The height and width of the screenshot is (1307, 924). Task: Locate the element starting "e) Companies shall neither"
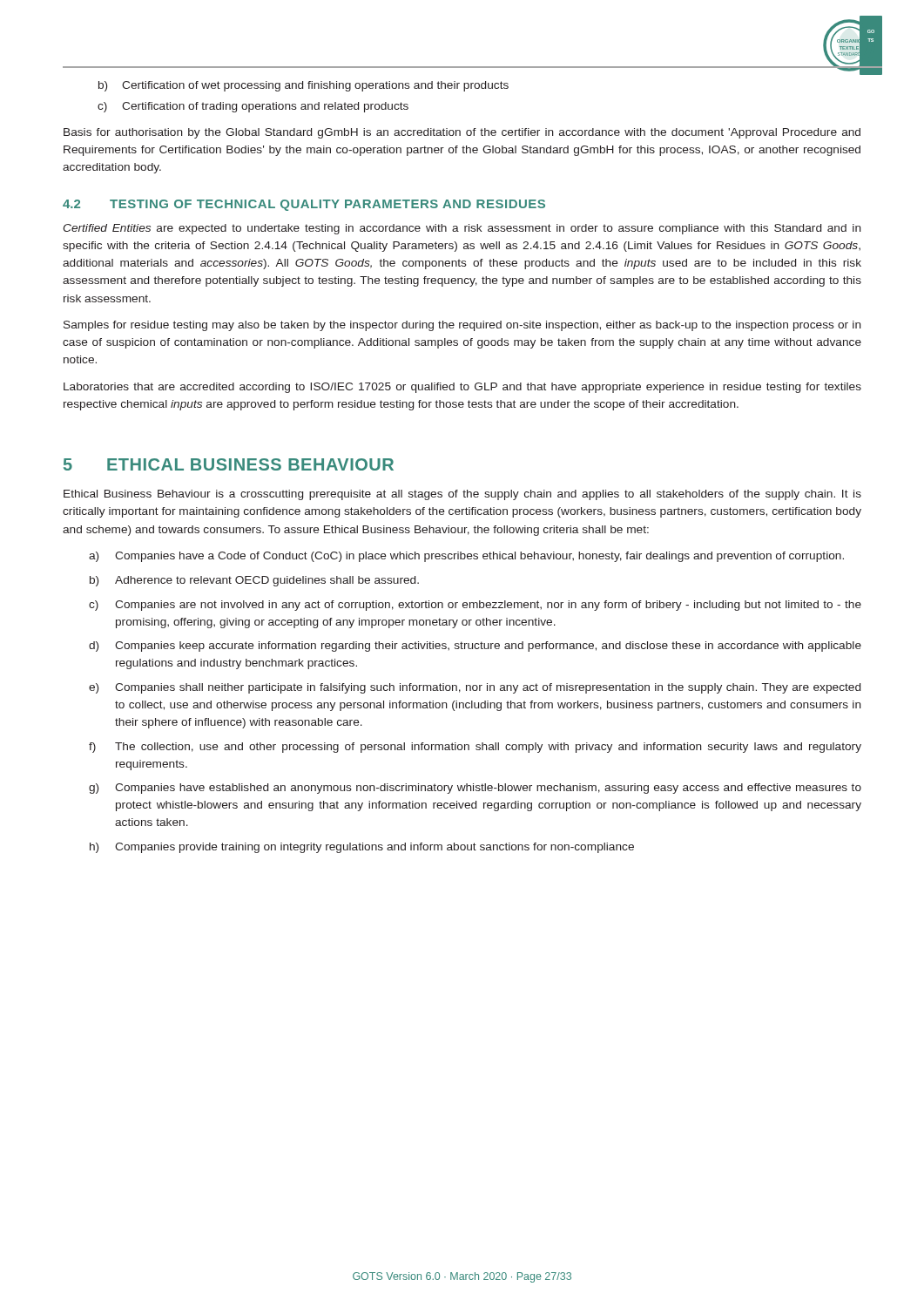(x=475, y=705)
